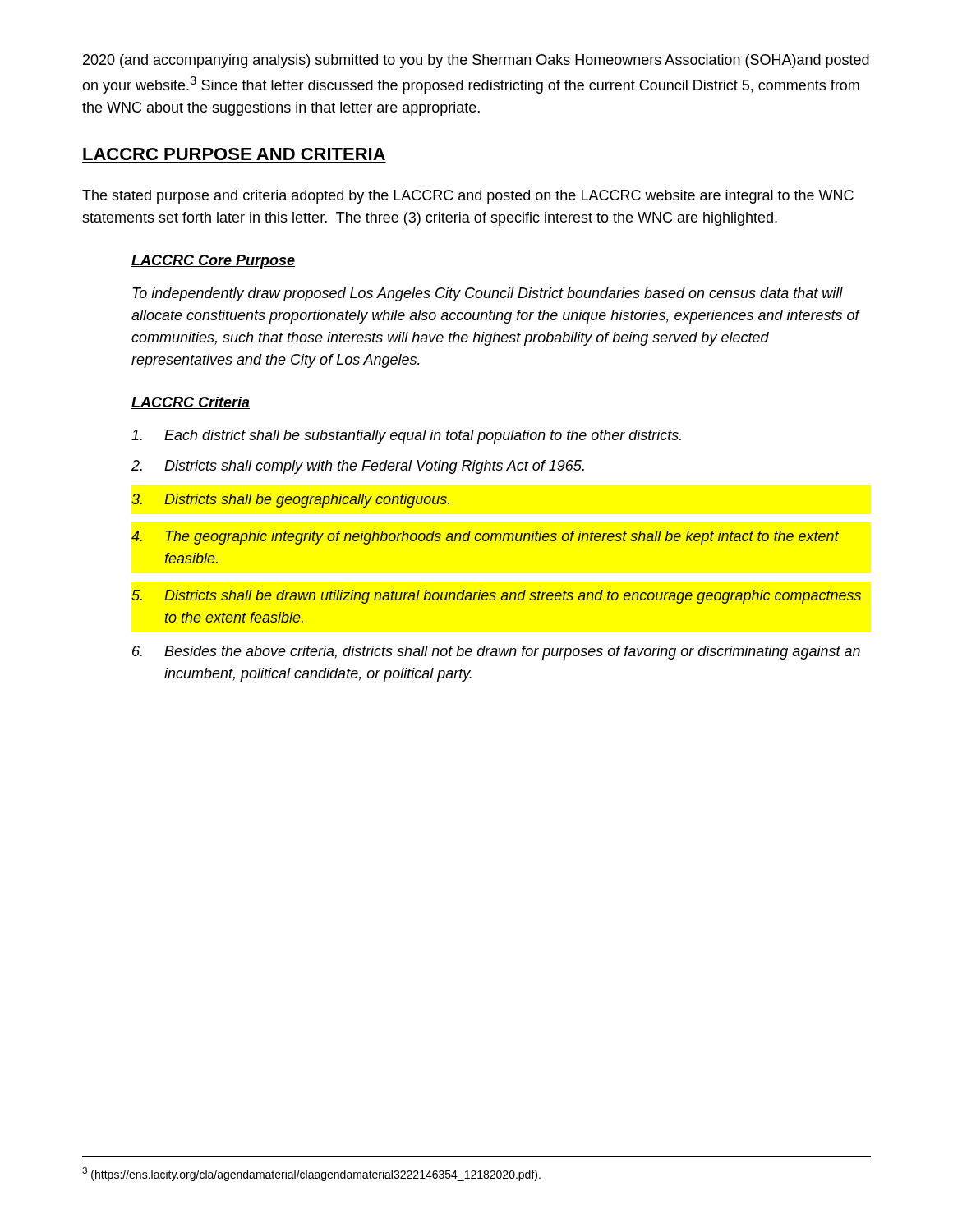The width and height of the screenshot is (953, 1232).
Task: Point to the region starting "6. Besides the above criteria, districts"
Action: pos(501,663)
